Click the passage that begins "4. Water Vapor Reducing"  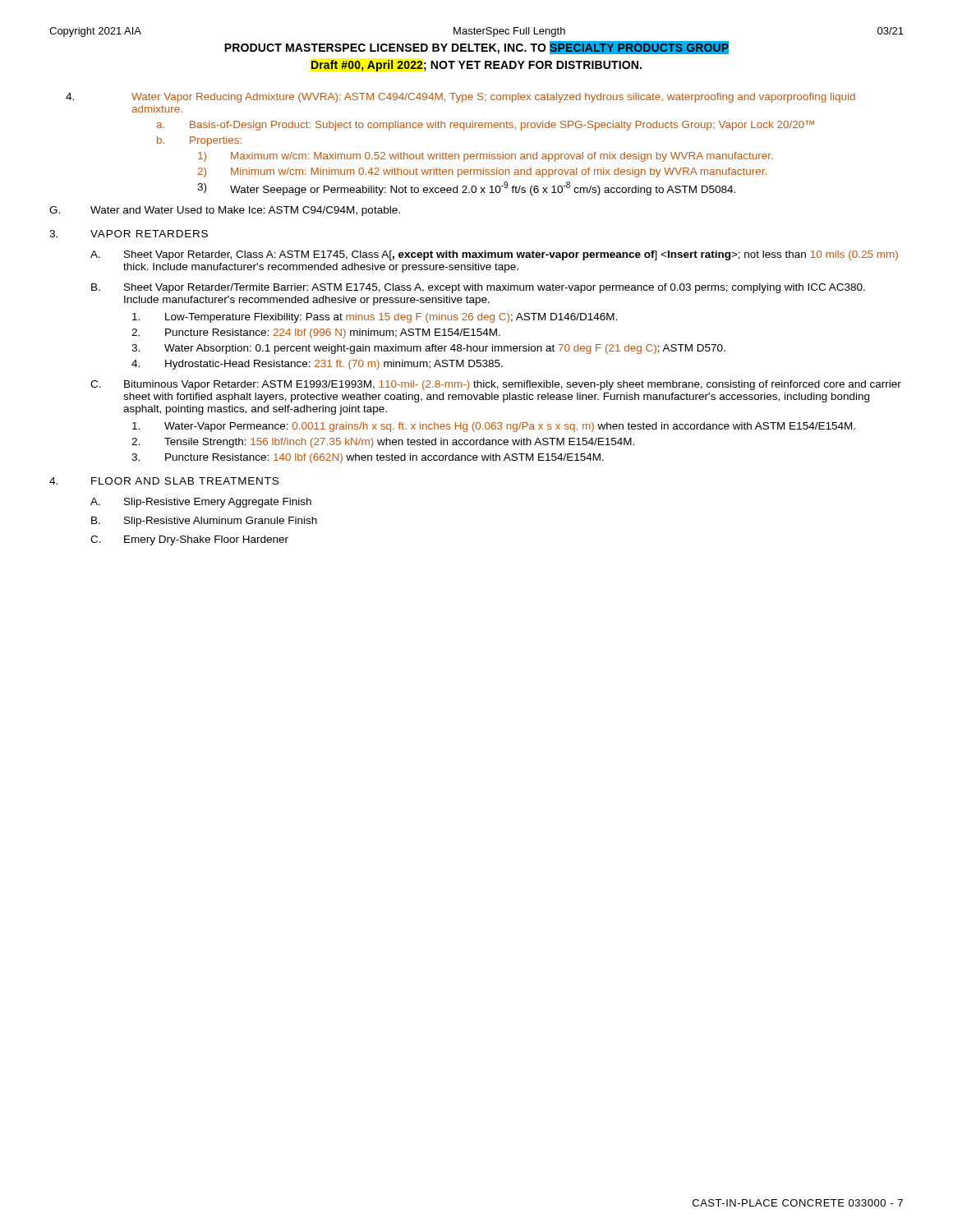pos(476,103)
